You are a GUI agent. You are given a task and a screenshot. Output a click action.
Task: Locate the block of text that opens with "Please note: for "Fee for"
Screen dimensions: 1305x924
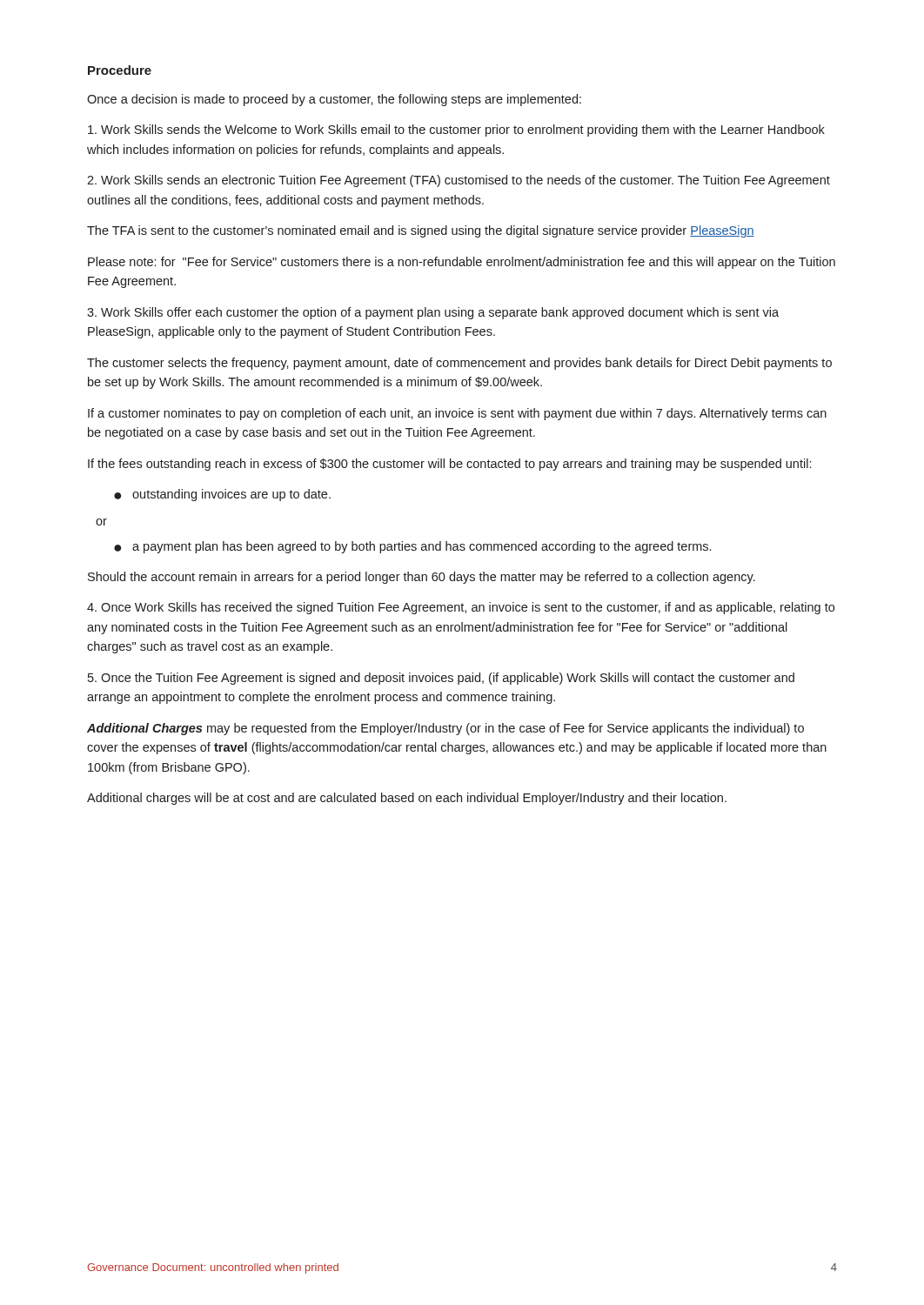tap(461, 272)
